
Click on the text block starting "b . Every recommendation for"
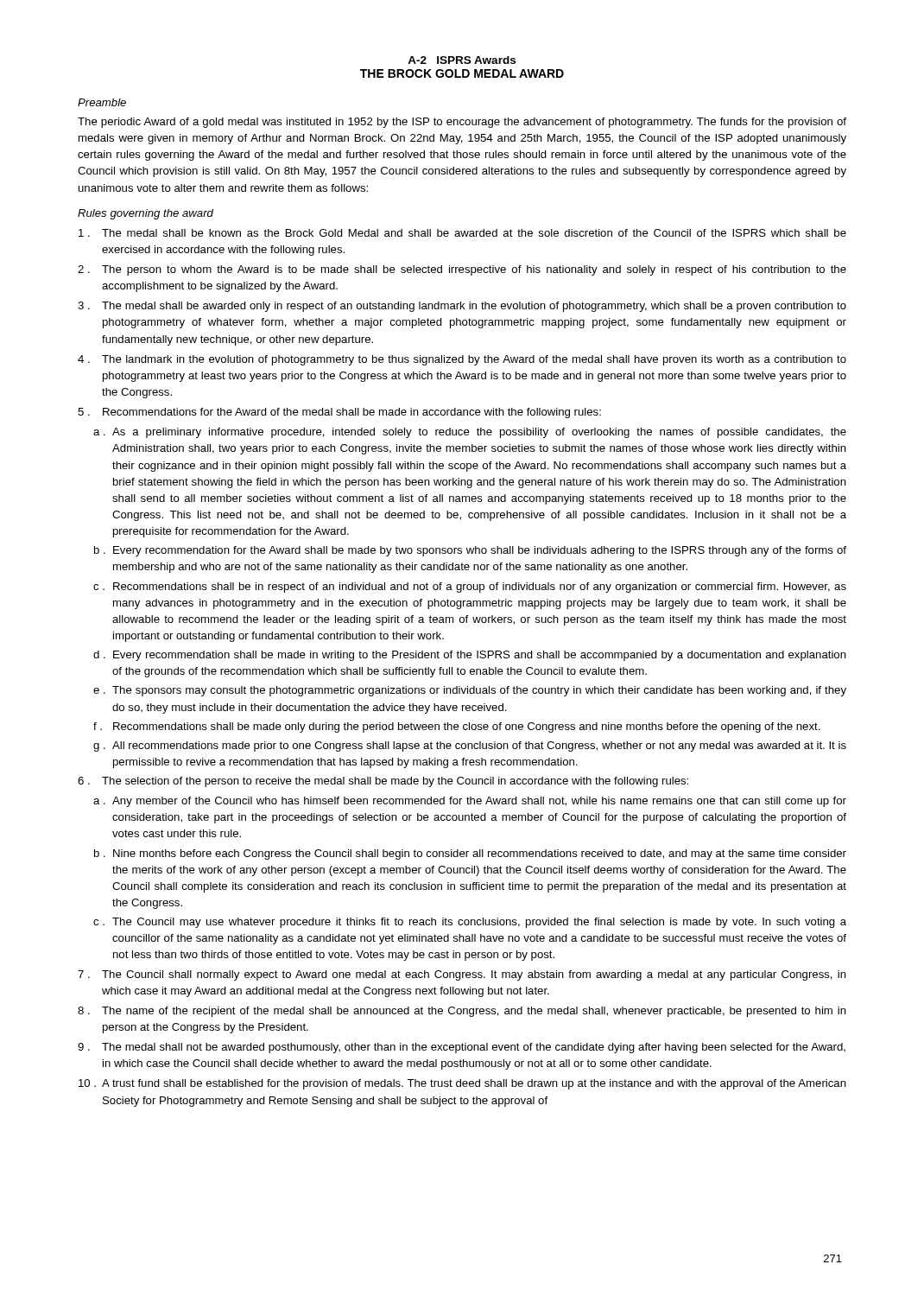[470, 559]
